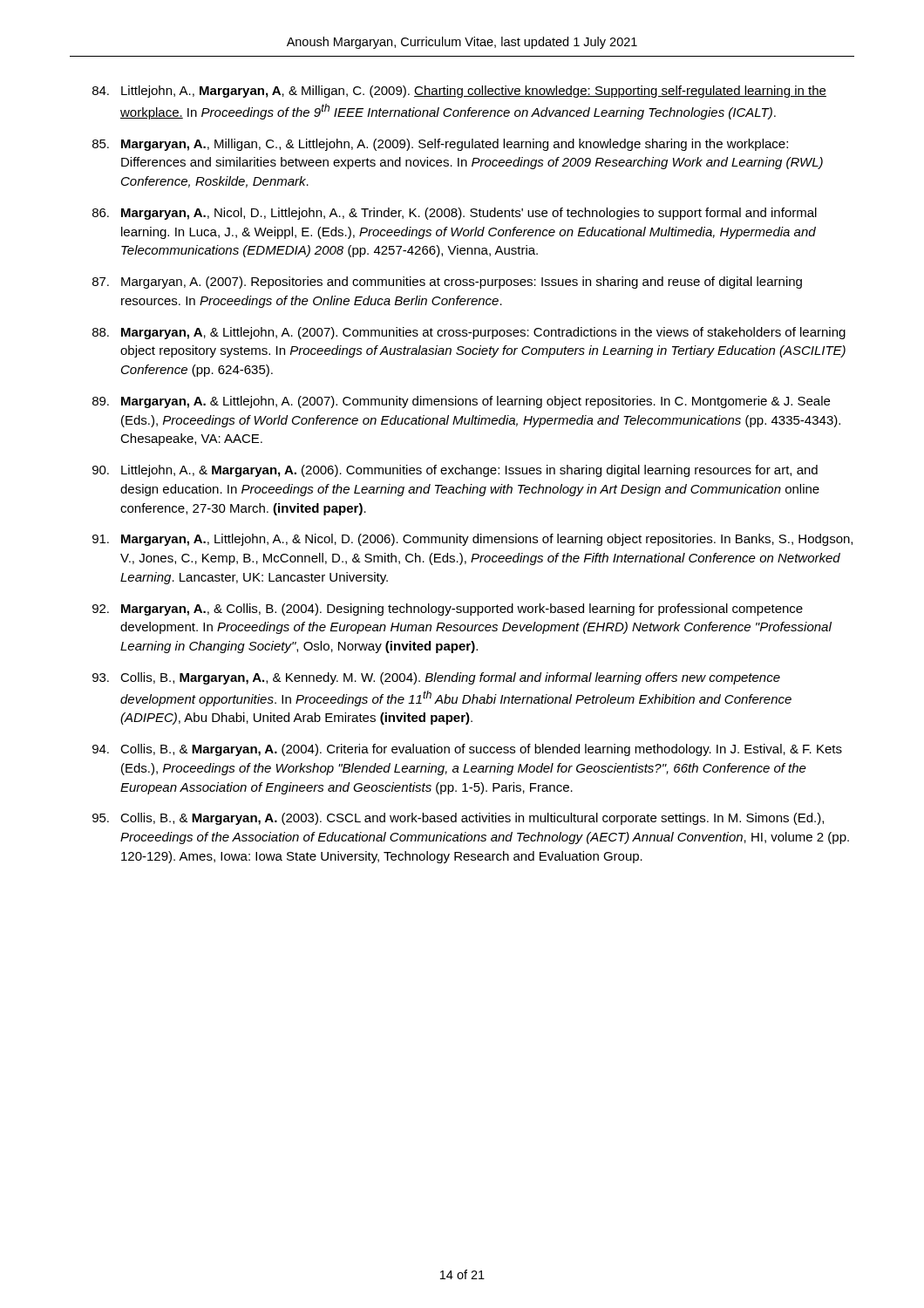This screenshot has width=924, height=1308.
Task: Find the list item containing "87. Margaryan, A. (2007). Repositories and"
Action: click(x=462, y=291)
